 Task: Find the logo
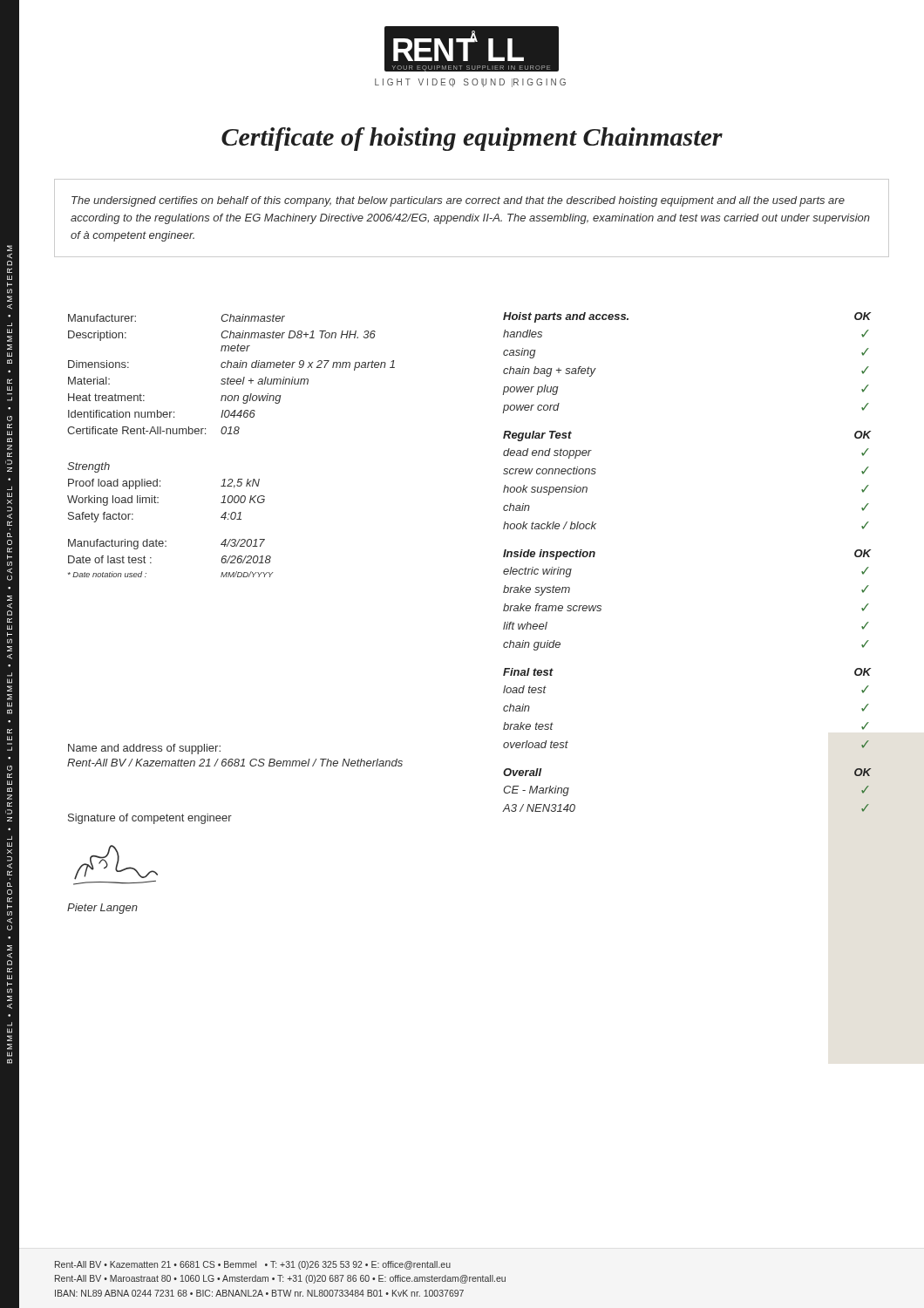pos(472,62)
